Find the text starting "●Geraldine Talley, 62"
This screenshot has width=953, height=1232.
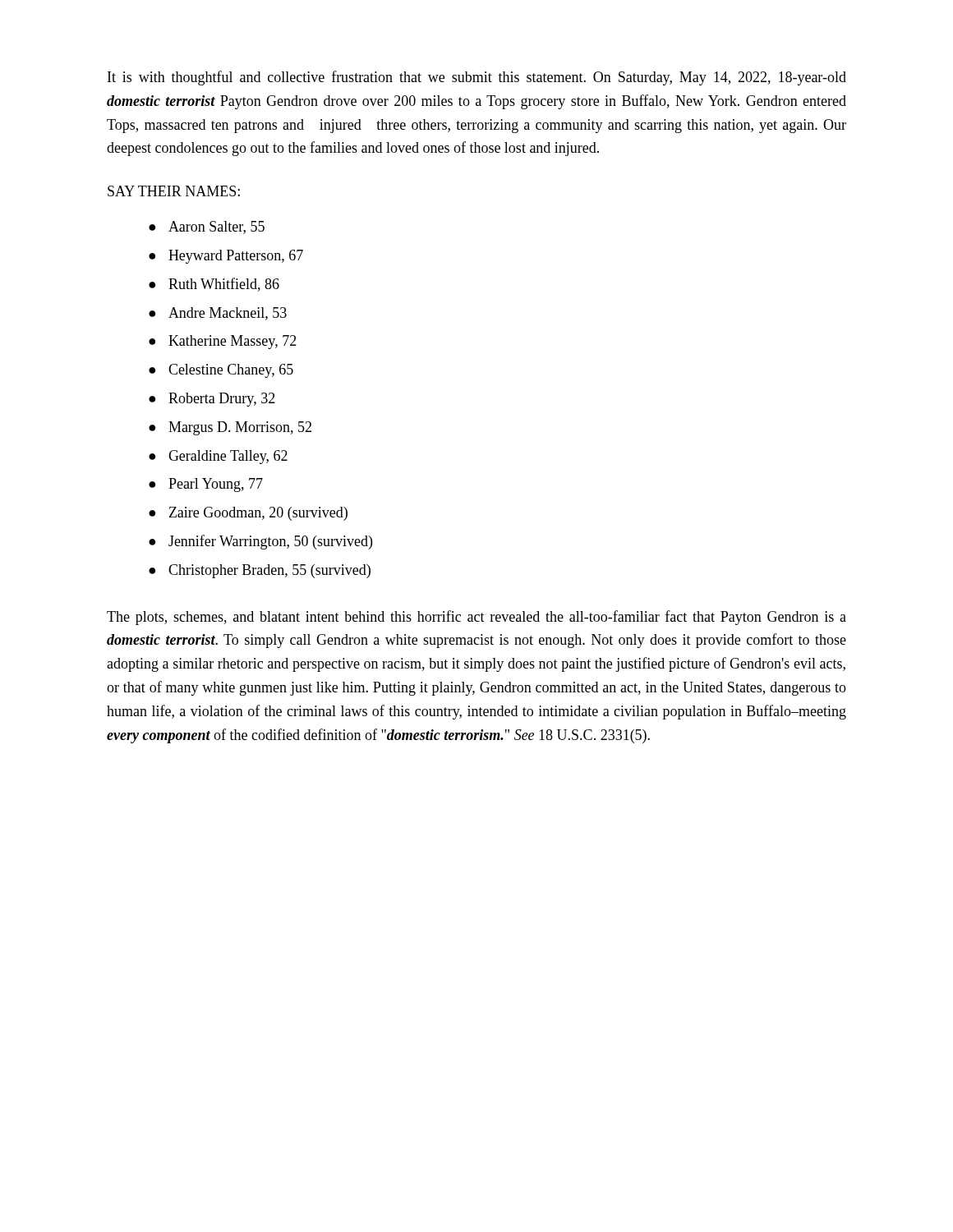pyautogui.click(x=218, y=456)
